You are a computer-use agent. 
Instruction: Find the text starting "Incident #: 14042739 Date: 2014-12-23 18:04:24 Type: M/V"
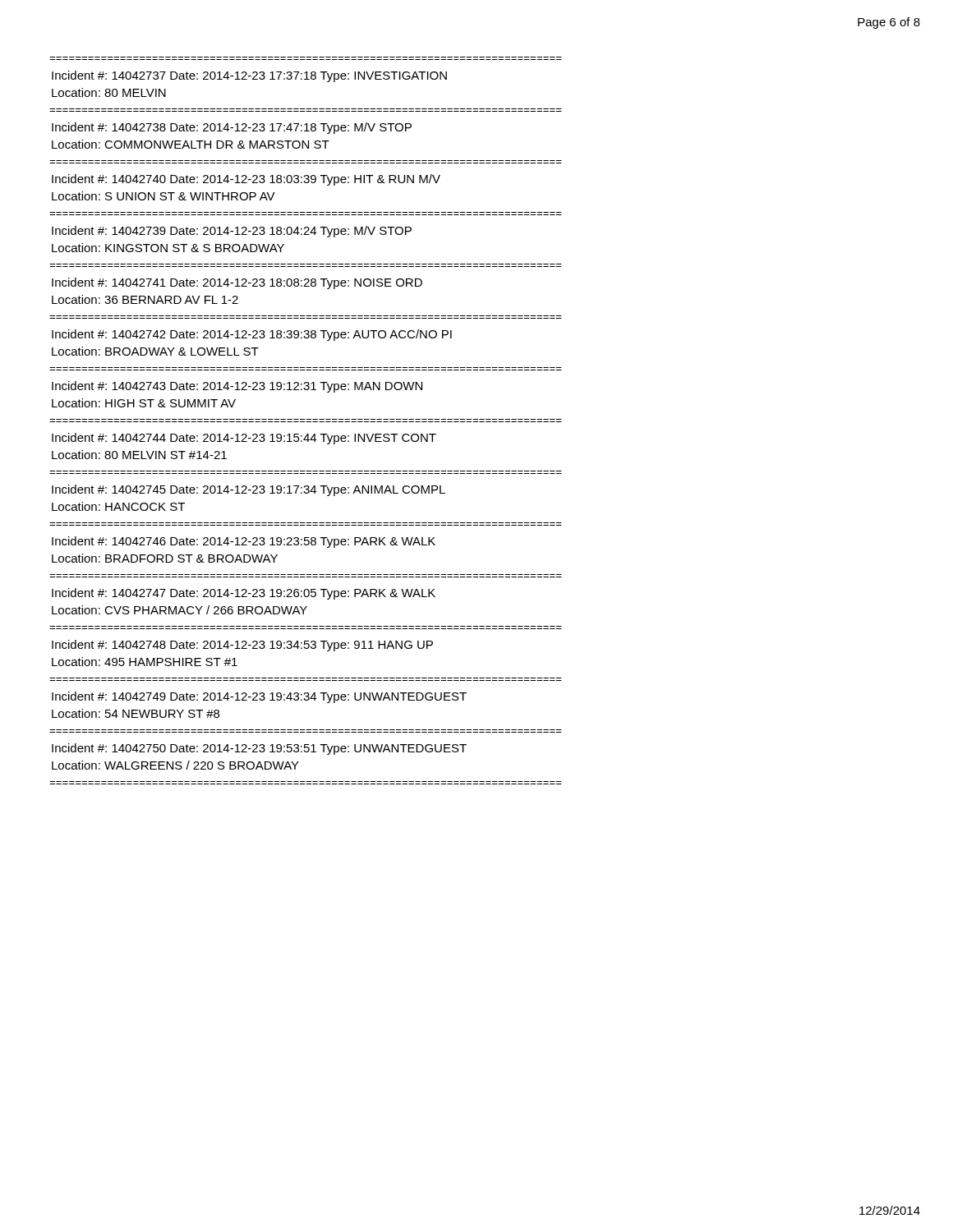point(232,239)
